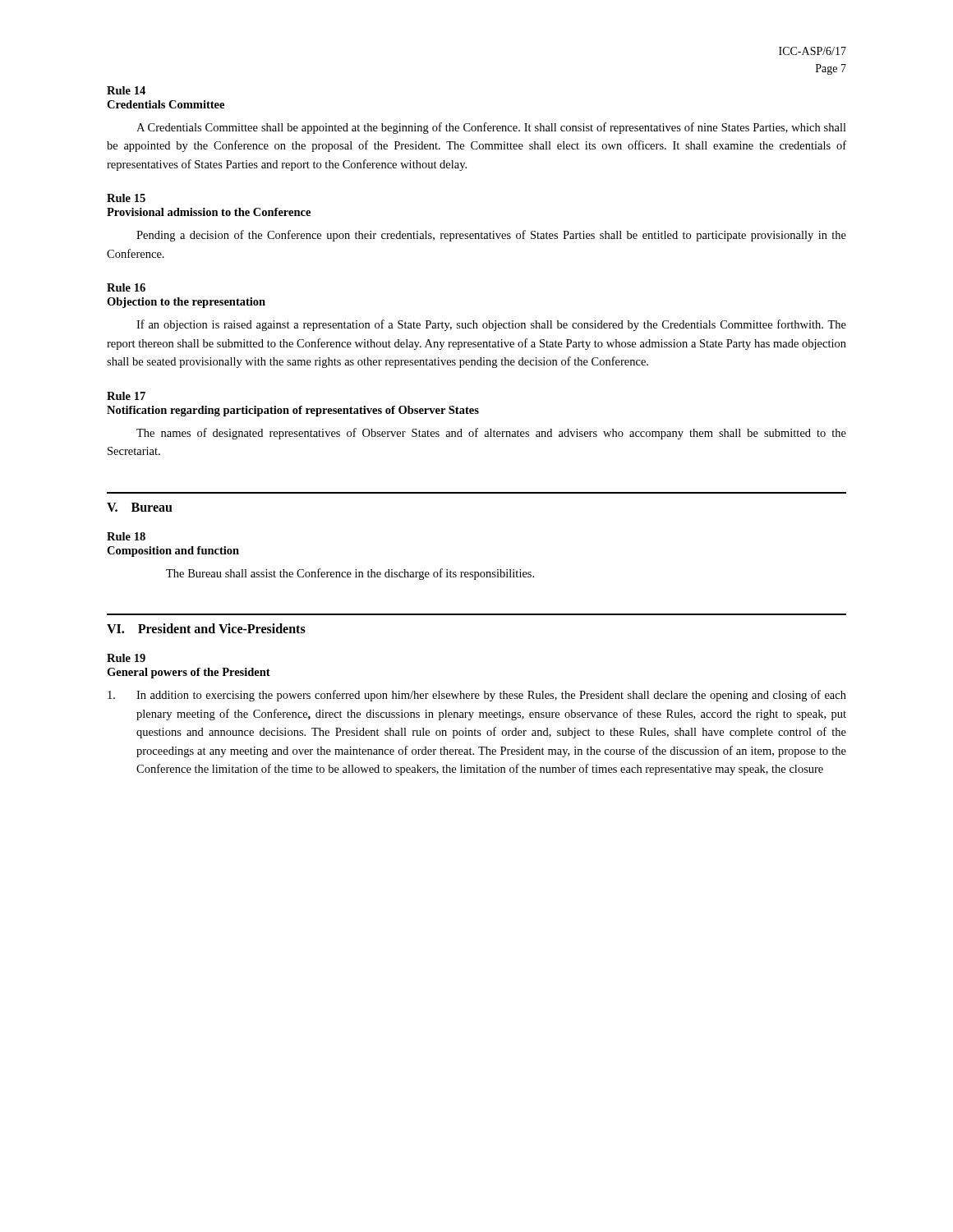Point to the block beginning "Pending a decision of the Conference upon"

point(476,244)
